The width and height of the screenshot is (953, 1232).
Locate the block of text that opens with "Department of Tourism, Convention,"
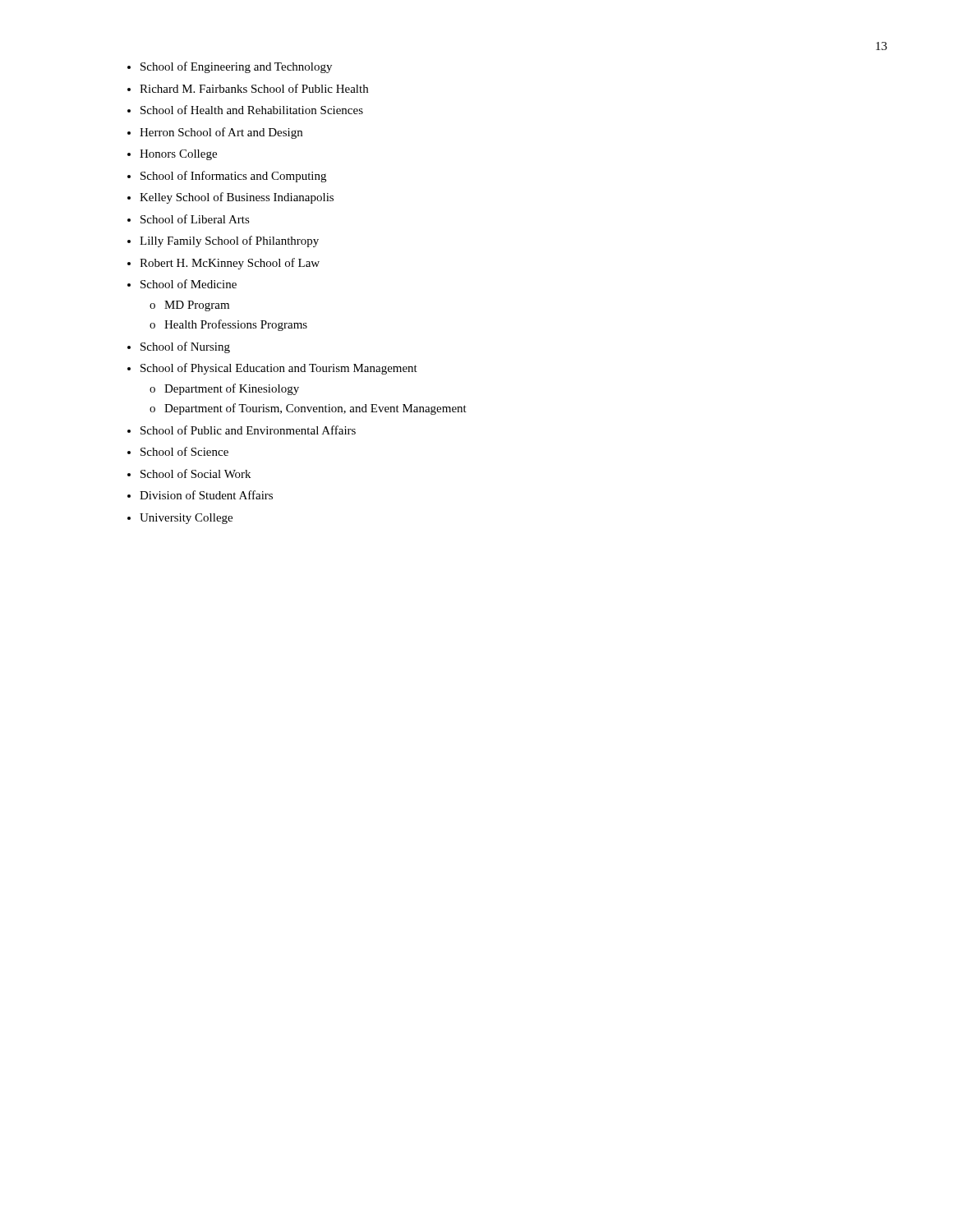click(448, 408)
